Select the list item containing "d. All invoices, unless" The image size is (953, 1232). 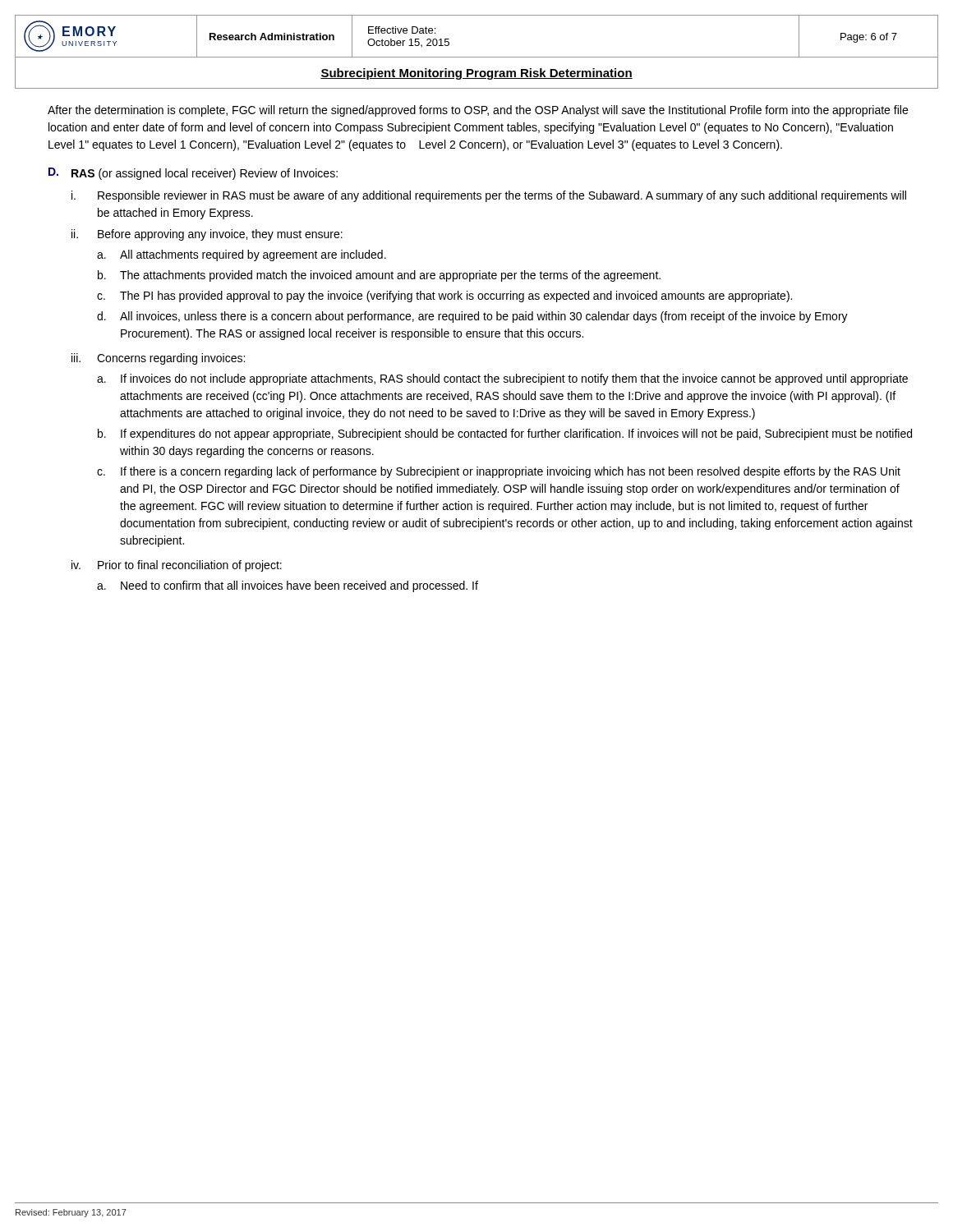coord(505,325)
